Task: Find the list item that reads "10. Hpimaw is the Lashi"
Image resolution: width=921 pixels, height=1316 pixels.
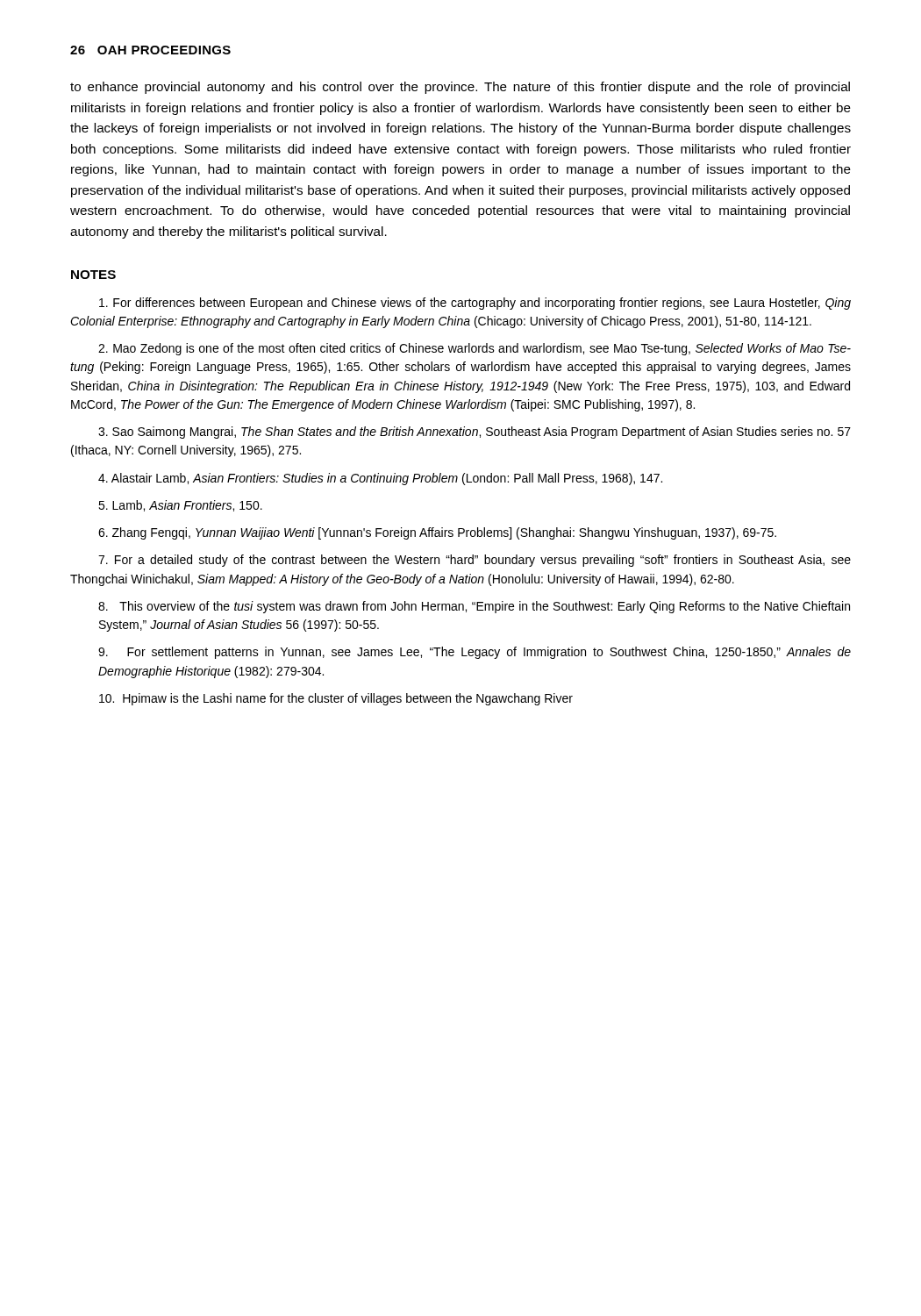Action: point(335,698)
